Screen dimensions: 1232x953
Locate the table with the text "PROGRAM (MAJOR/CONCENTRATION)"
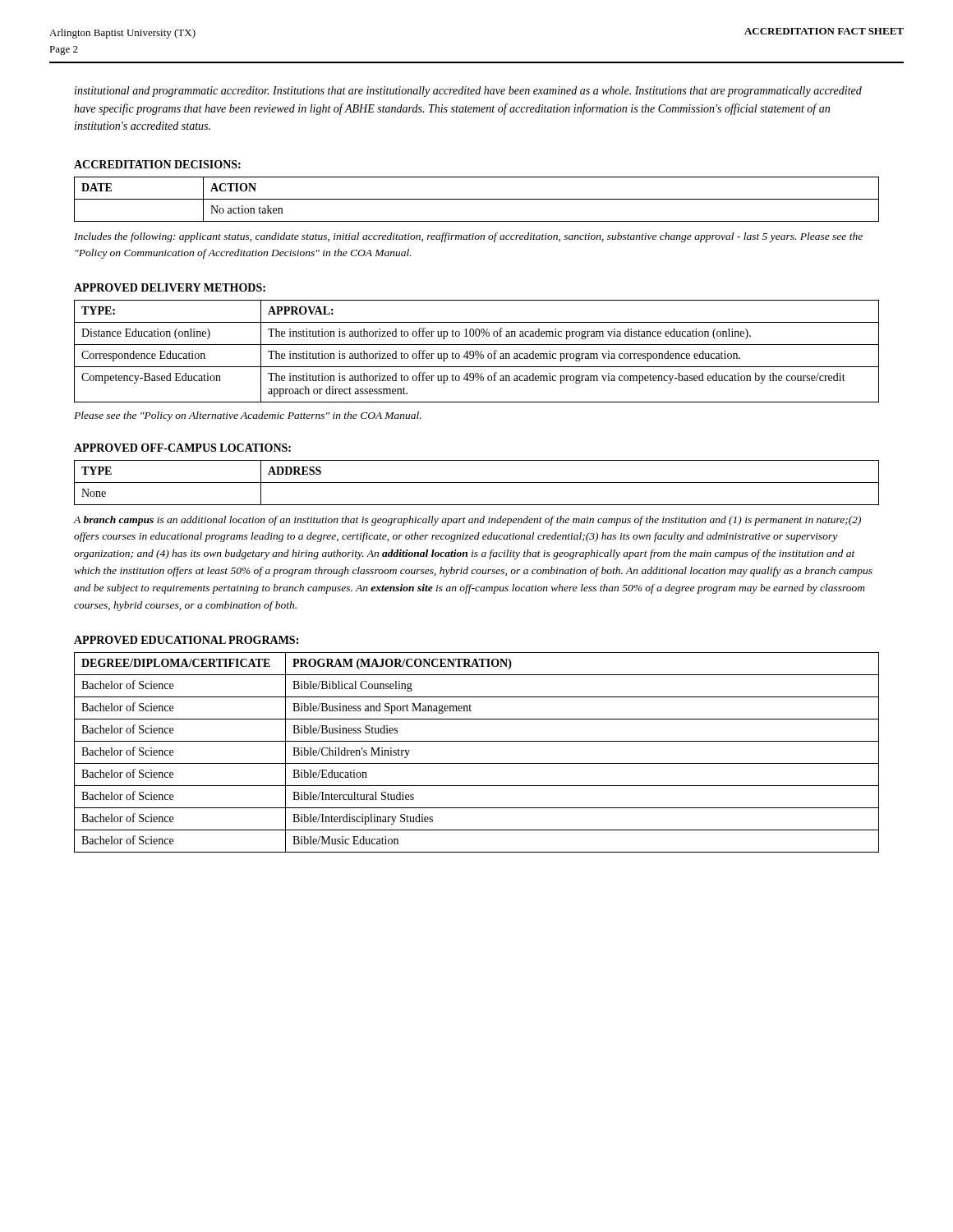(476, 752)
